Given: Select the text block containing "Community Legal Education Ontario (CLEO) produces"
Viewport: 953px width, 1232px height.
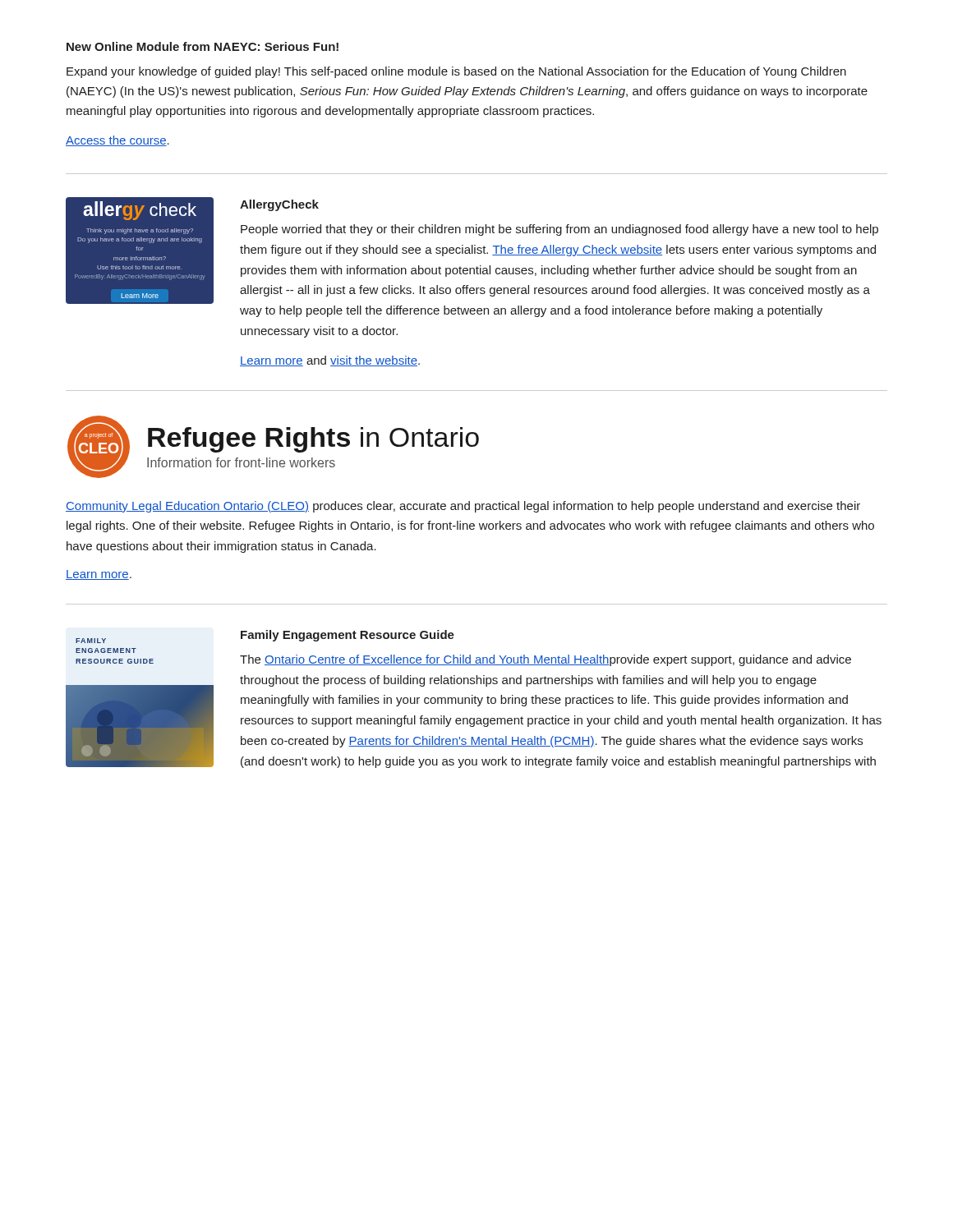Looking at the screenshot, I should pos(470,525).
